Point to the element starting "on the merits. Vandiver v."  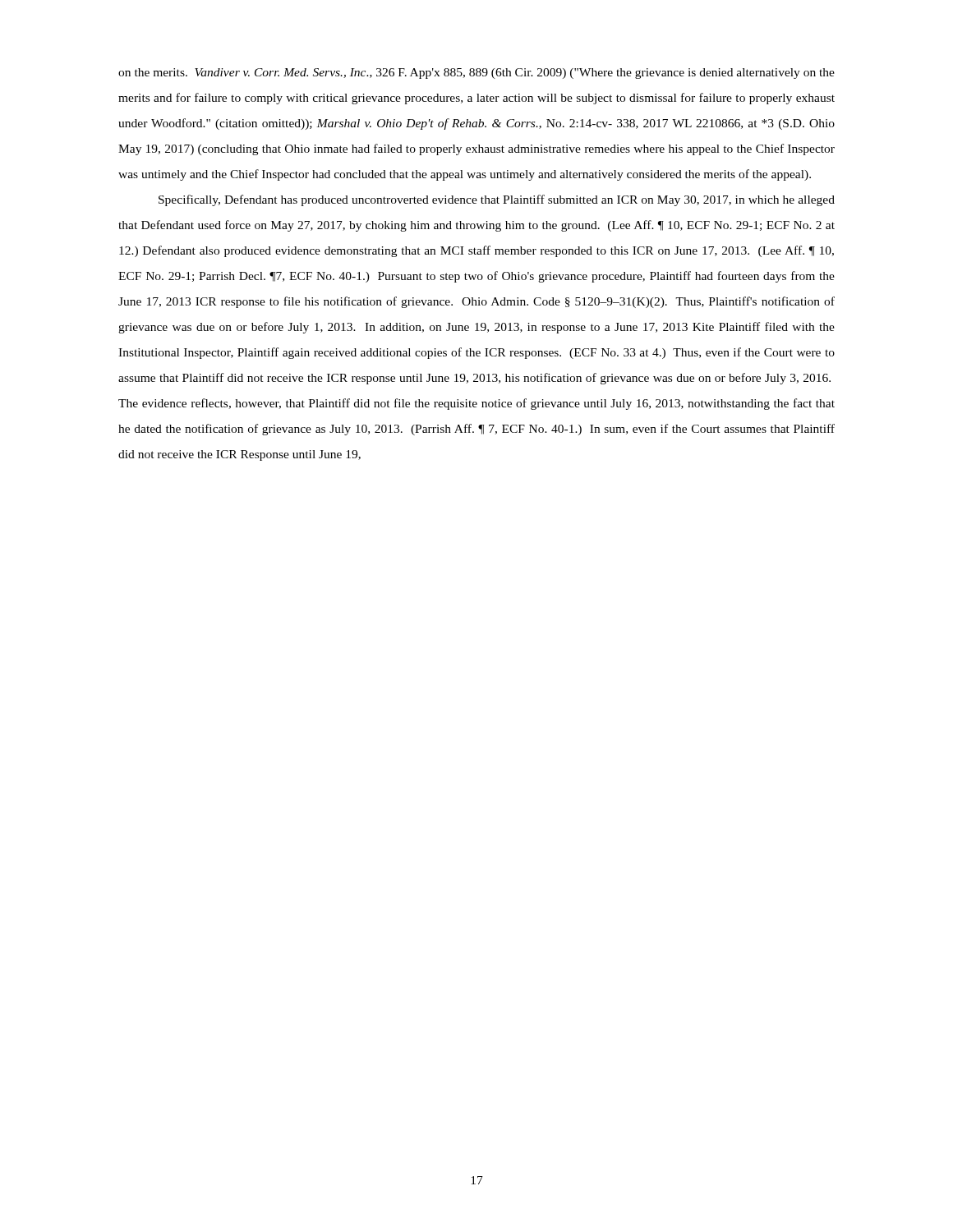[x=476, y=123]
